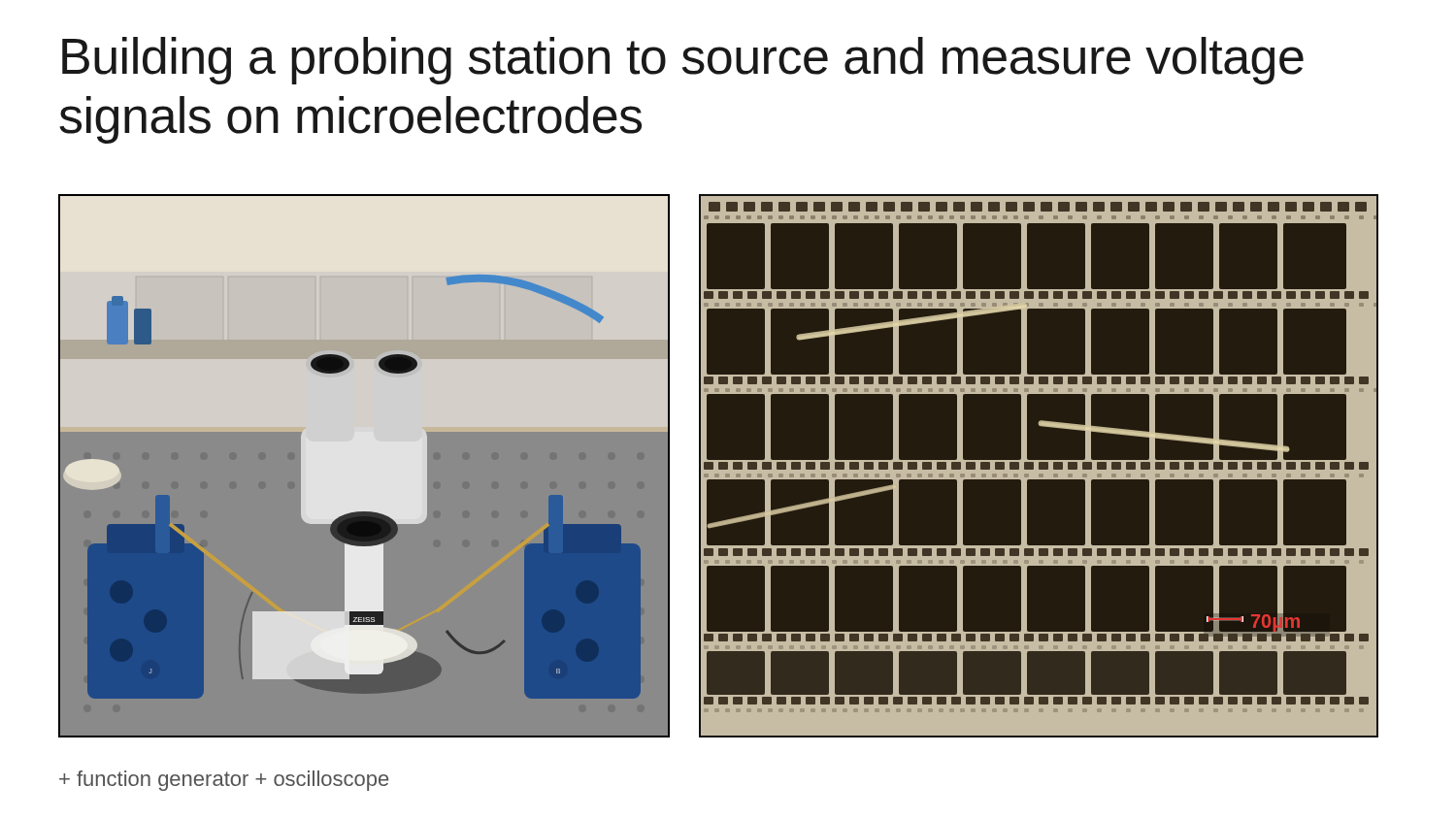Locate the element starting "Building a probing station"
The width and height of the screenshot is (1456, 819).
point(728,87)
